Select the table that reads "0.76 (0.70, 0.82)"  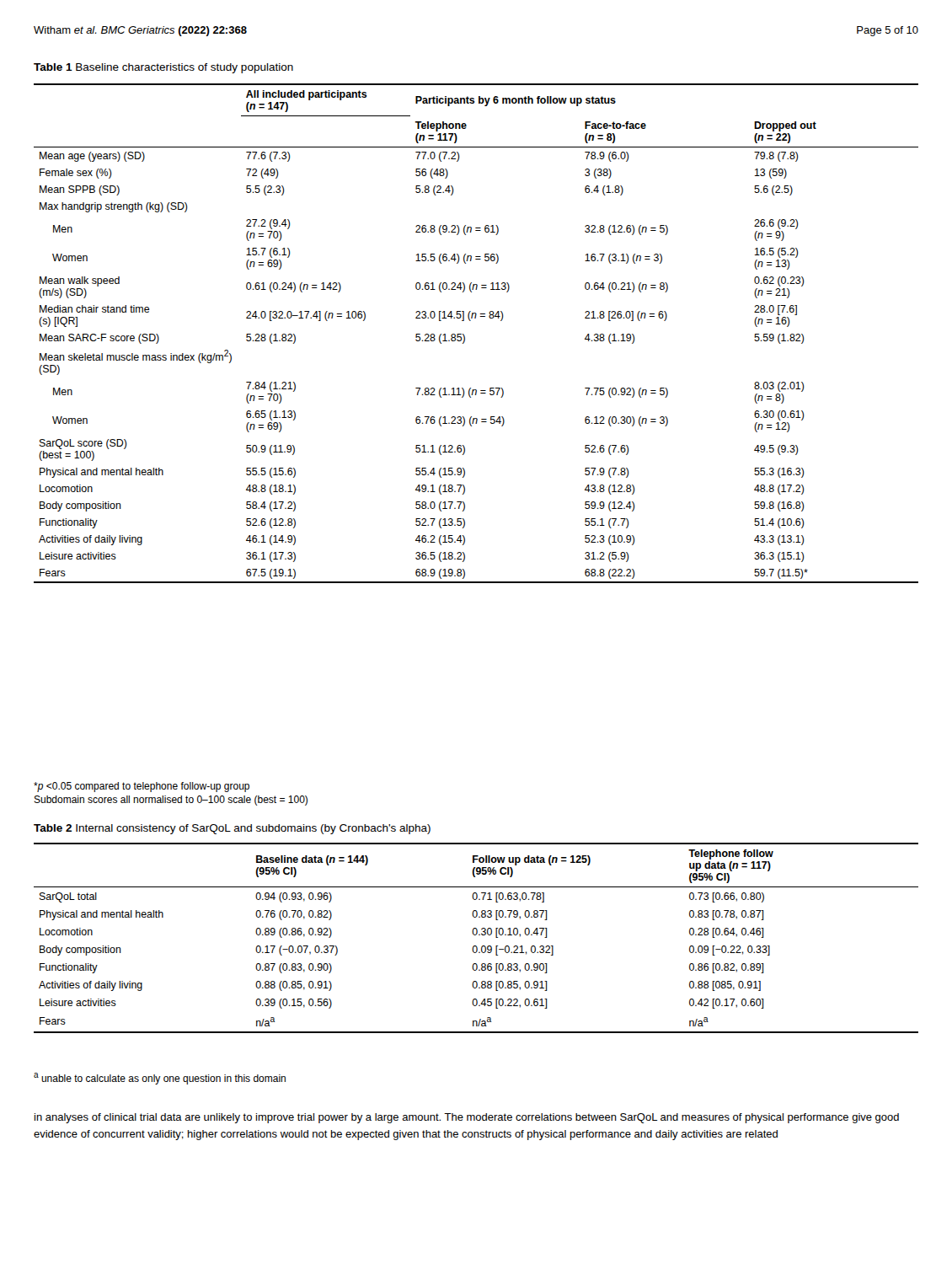pyautogui.click(x=476, y=938)
